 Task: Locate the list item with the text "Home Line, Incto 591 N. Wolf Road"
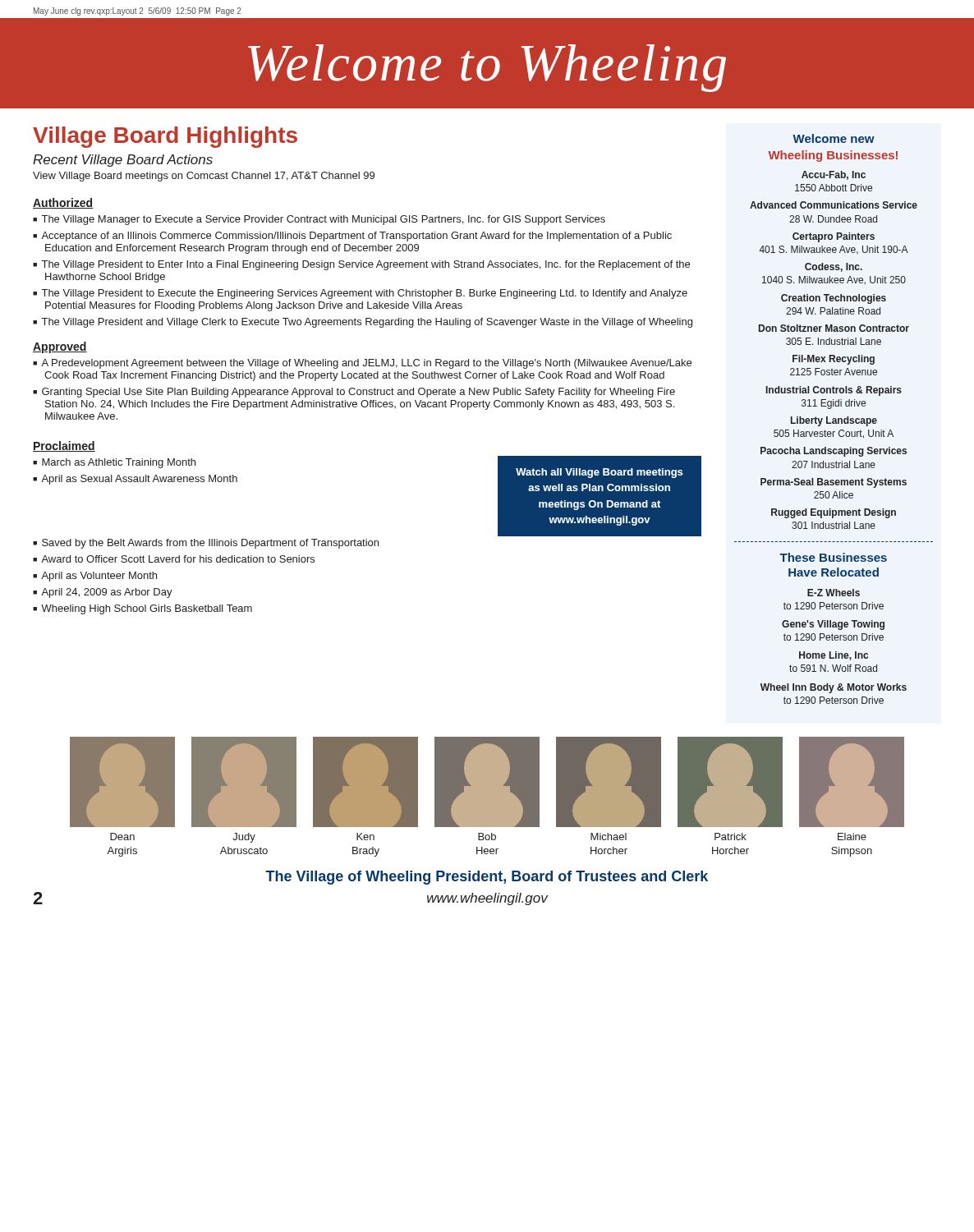[x=834, y=662]
